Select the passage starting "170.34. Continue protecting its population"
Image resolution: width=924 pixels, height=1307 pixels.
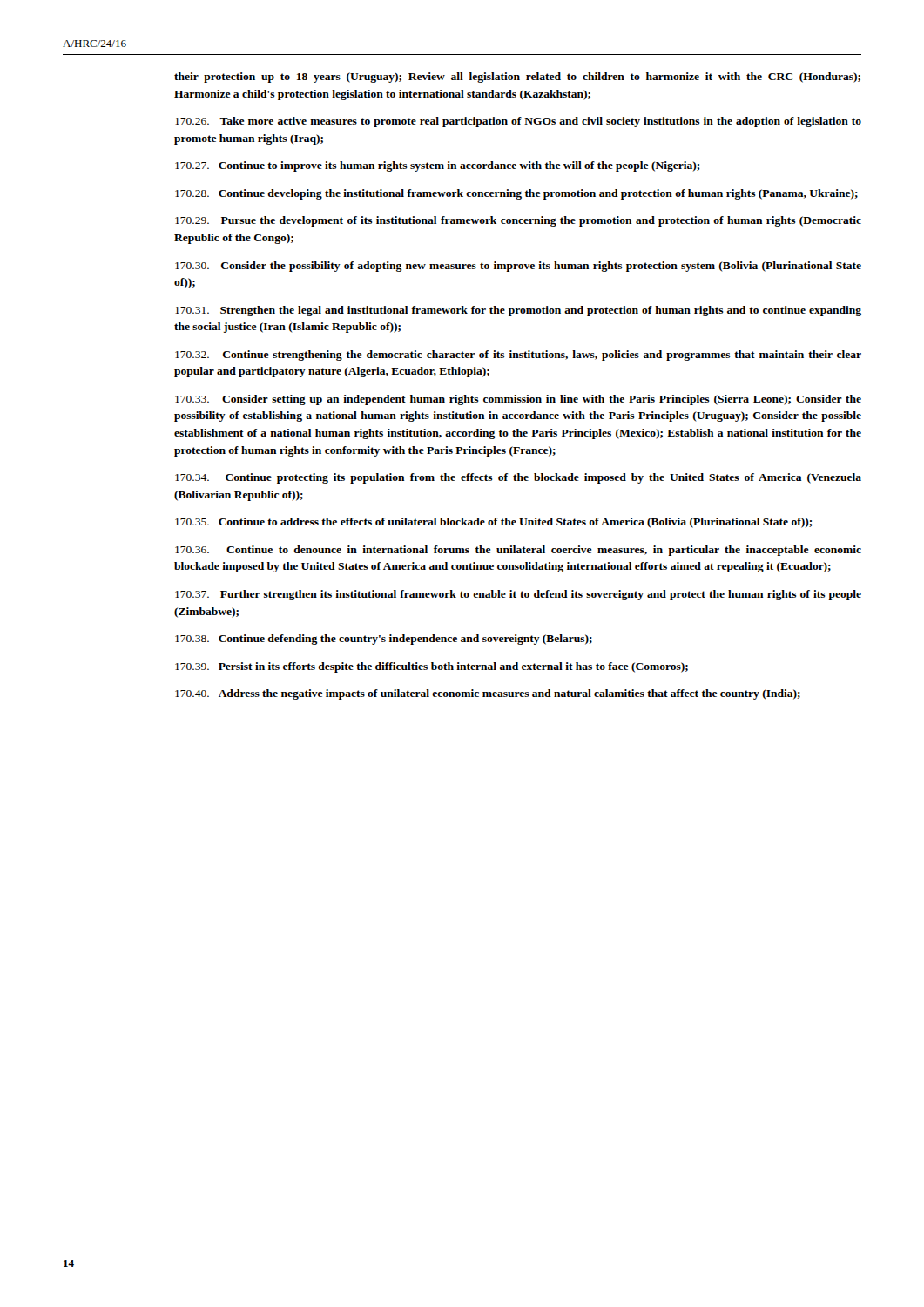point(518,486)
